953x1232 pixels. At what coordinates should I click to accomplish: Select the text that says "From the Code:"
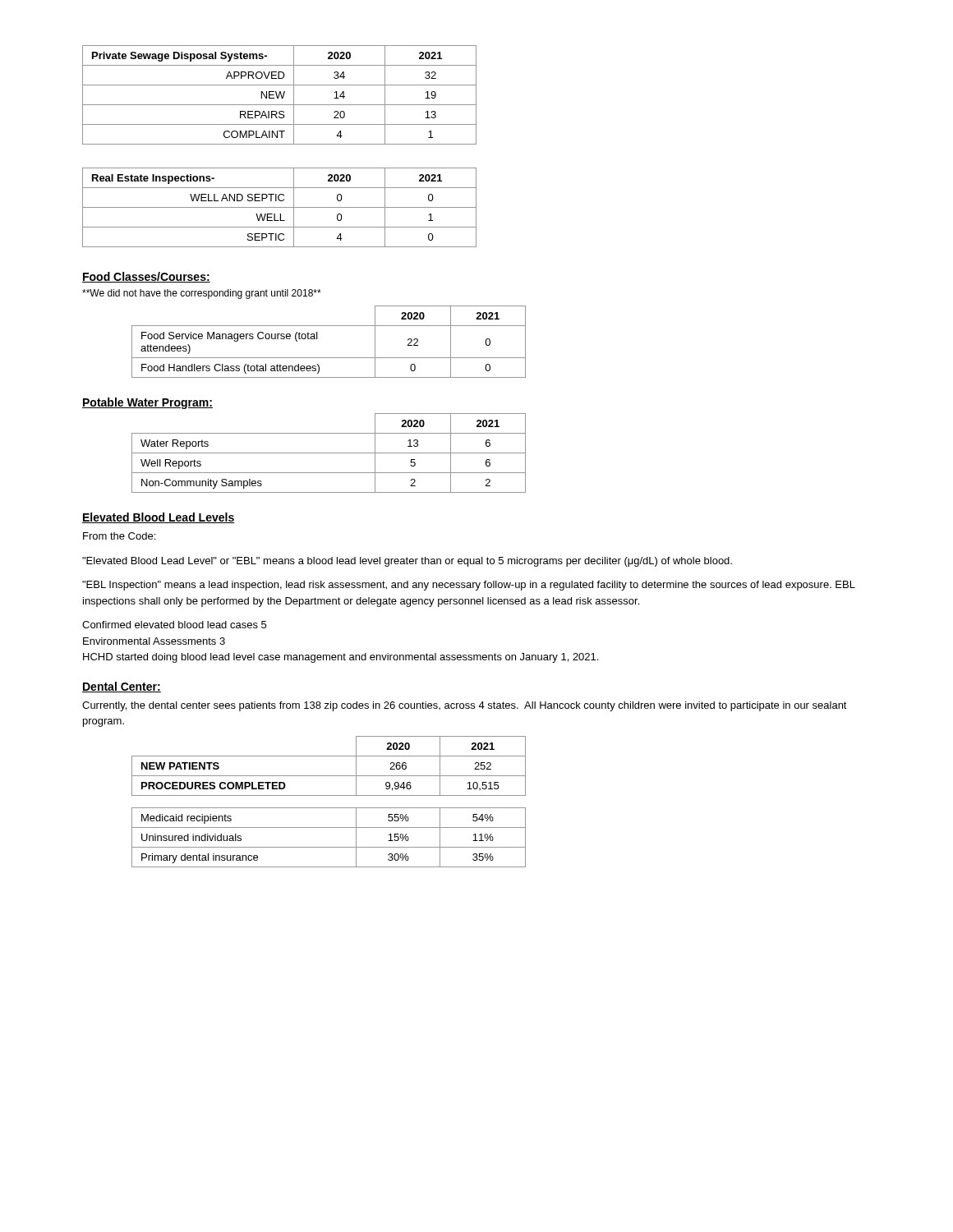pyautogui.click(x=119, y=536)
